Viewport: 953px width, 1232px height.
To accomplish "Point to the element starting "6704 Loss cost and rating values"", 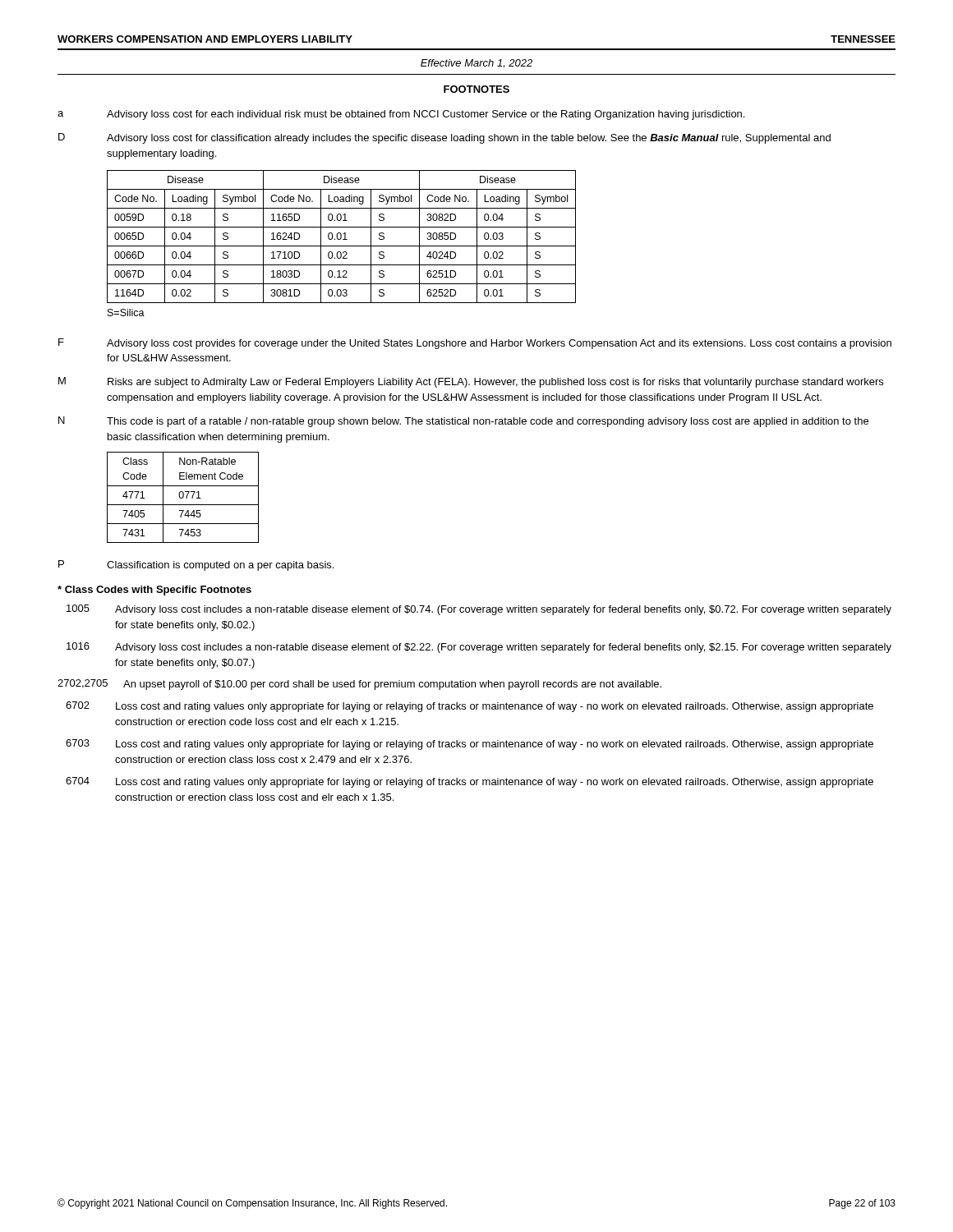I will 476,790.
